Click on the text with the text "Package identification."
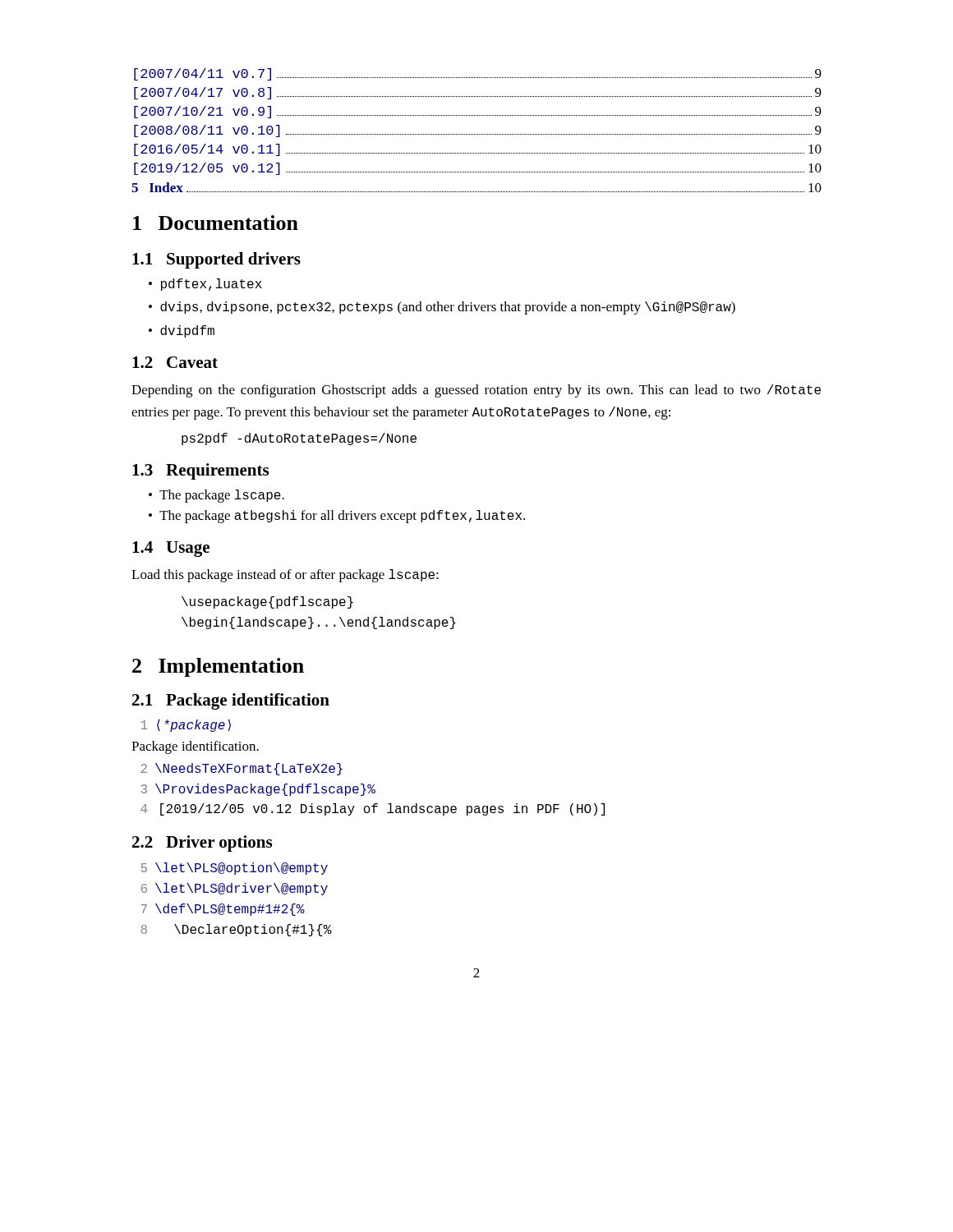Image resolution: width=953 pixels, height=1232 pixels. point(195,746)
